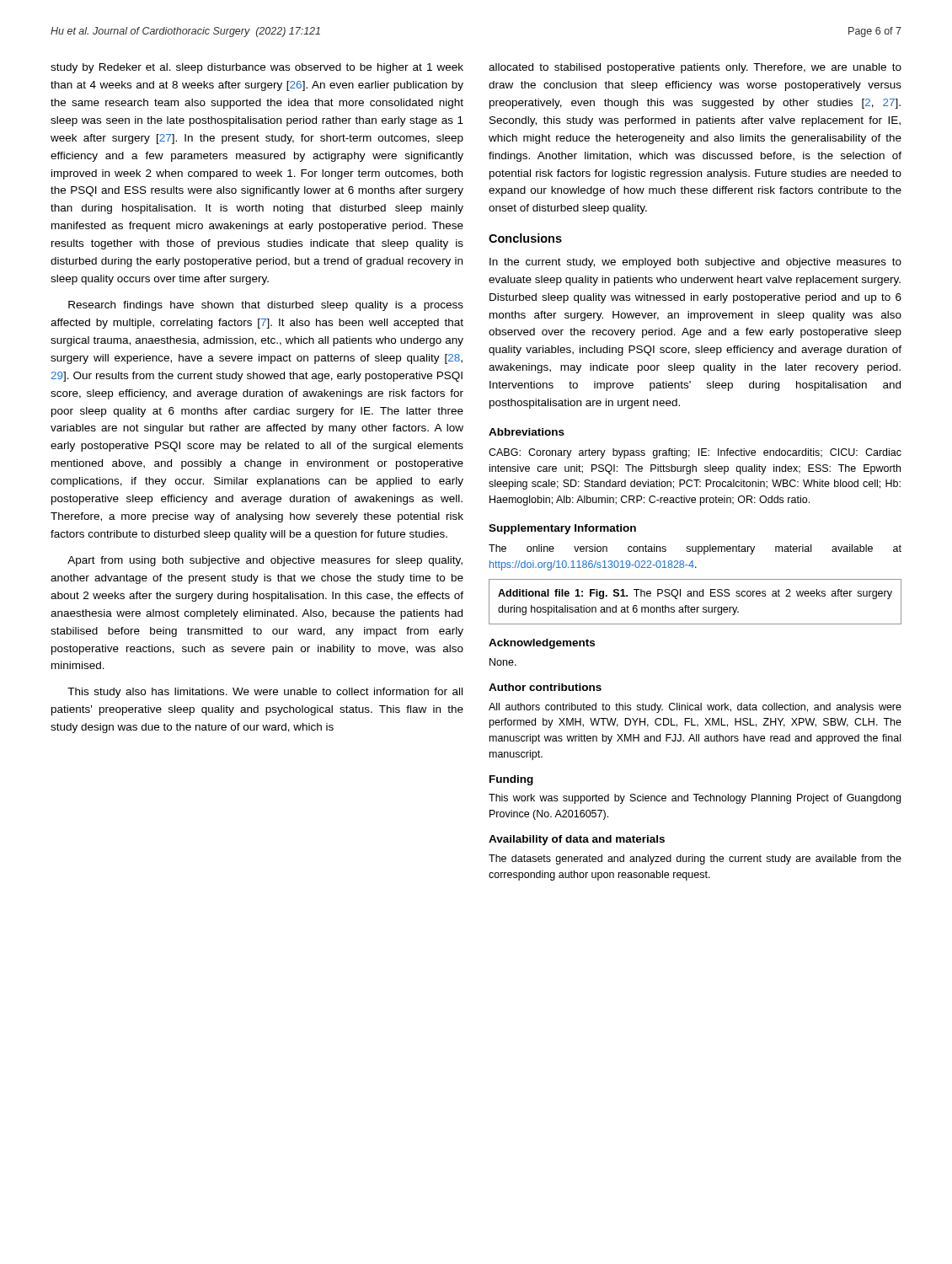Viewport: 952px width, 1264px height.
Task: Click the passage that begins "study by Redeker et al. sleep disturbance was"
Action: [x=257, y=174]
